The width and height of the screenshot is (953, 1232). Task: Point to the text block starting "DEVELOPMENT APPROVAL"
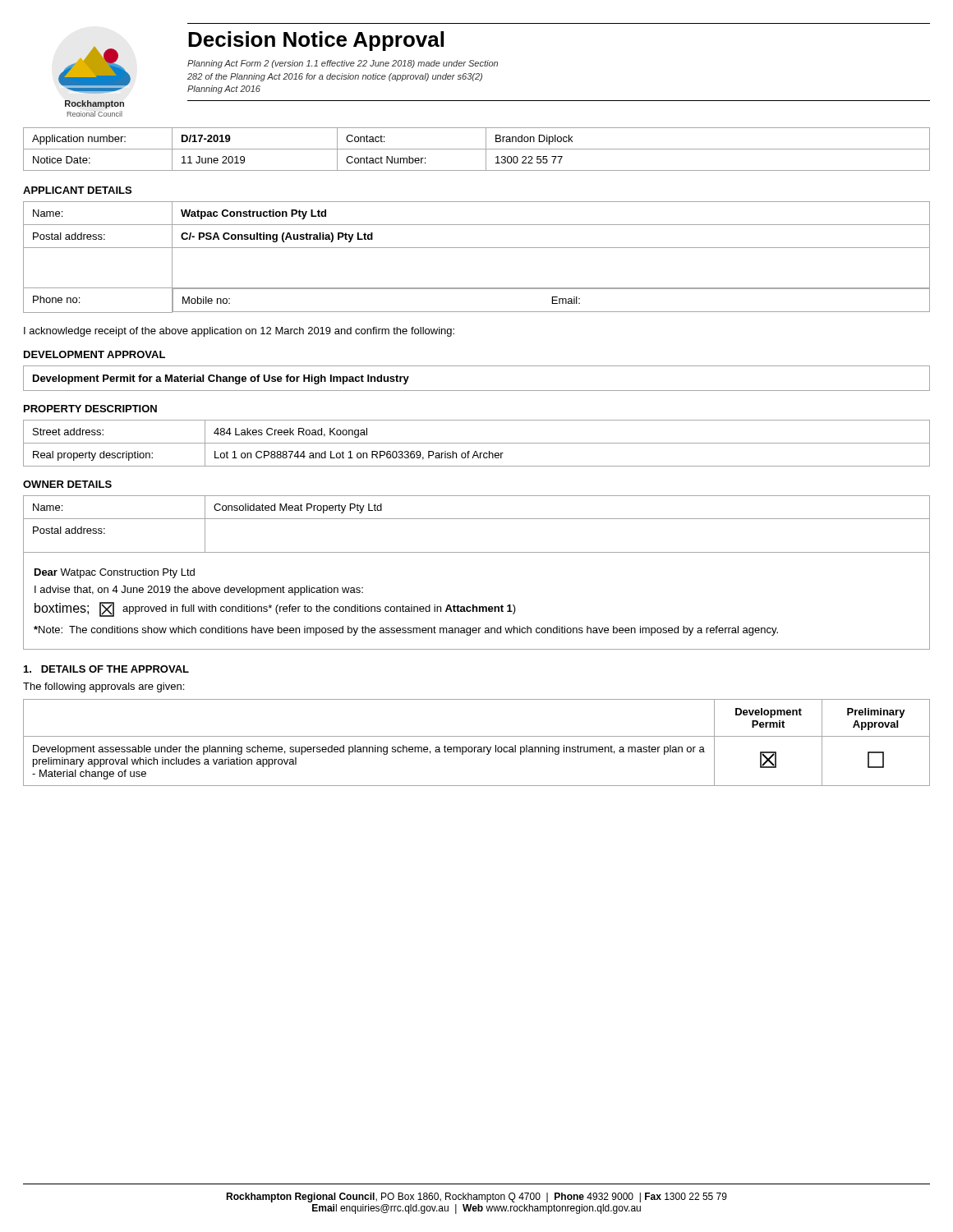click(476, 354)
